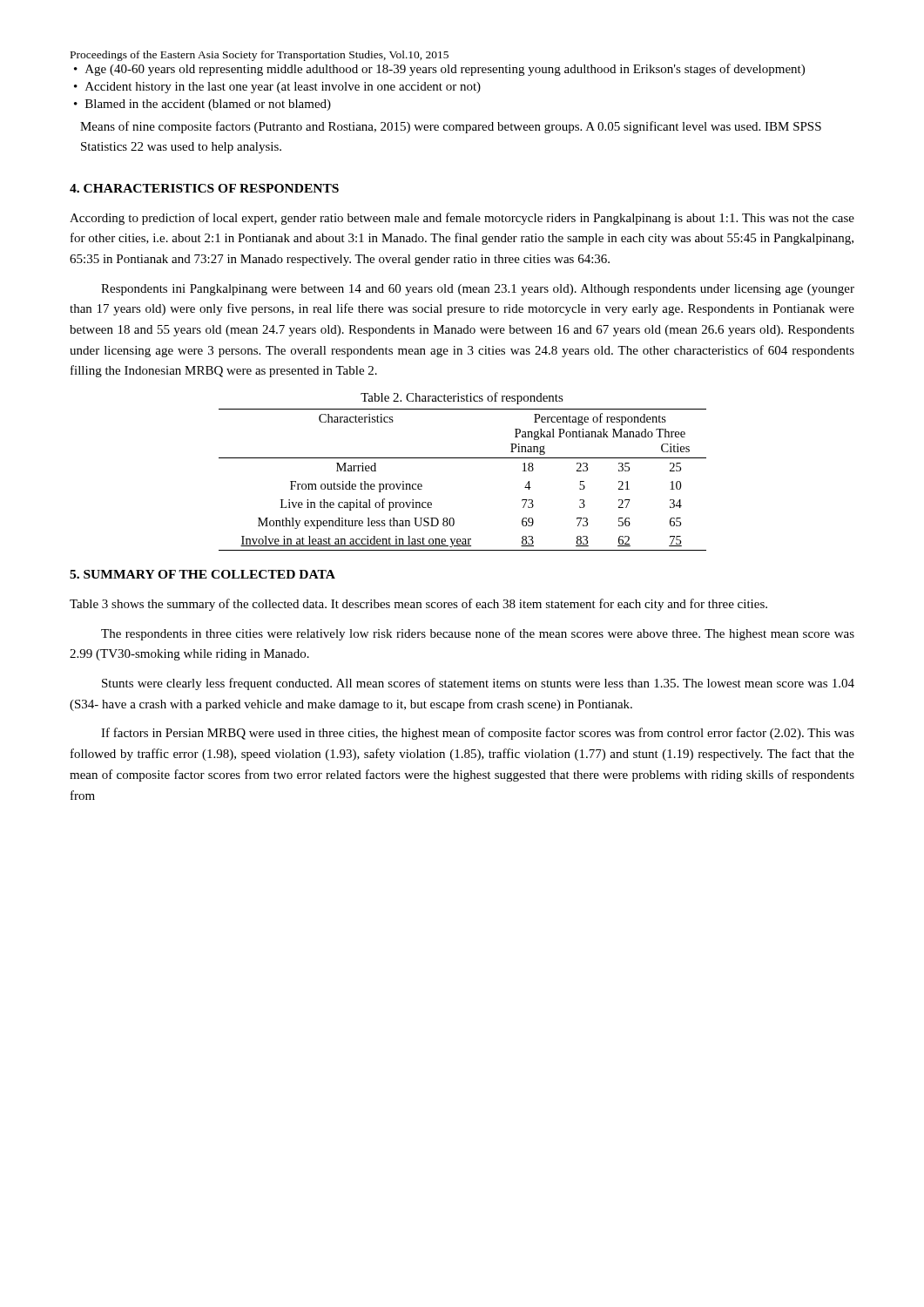This screenshot has height=1307, width=924.
Task: Point to the block beginning "Stunts were clearly less frequent conducted. All mean"
Action: (x=462, y=693)
